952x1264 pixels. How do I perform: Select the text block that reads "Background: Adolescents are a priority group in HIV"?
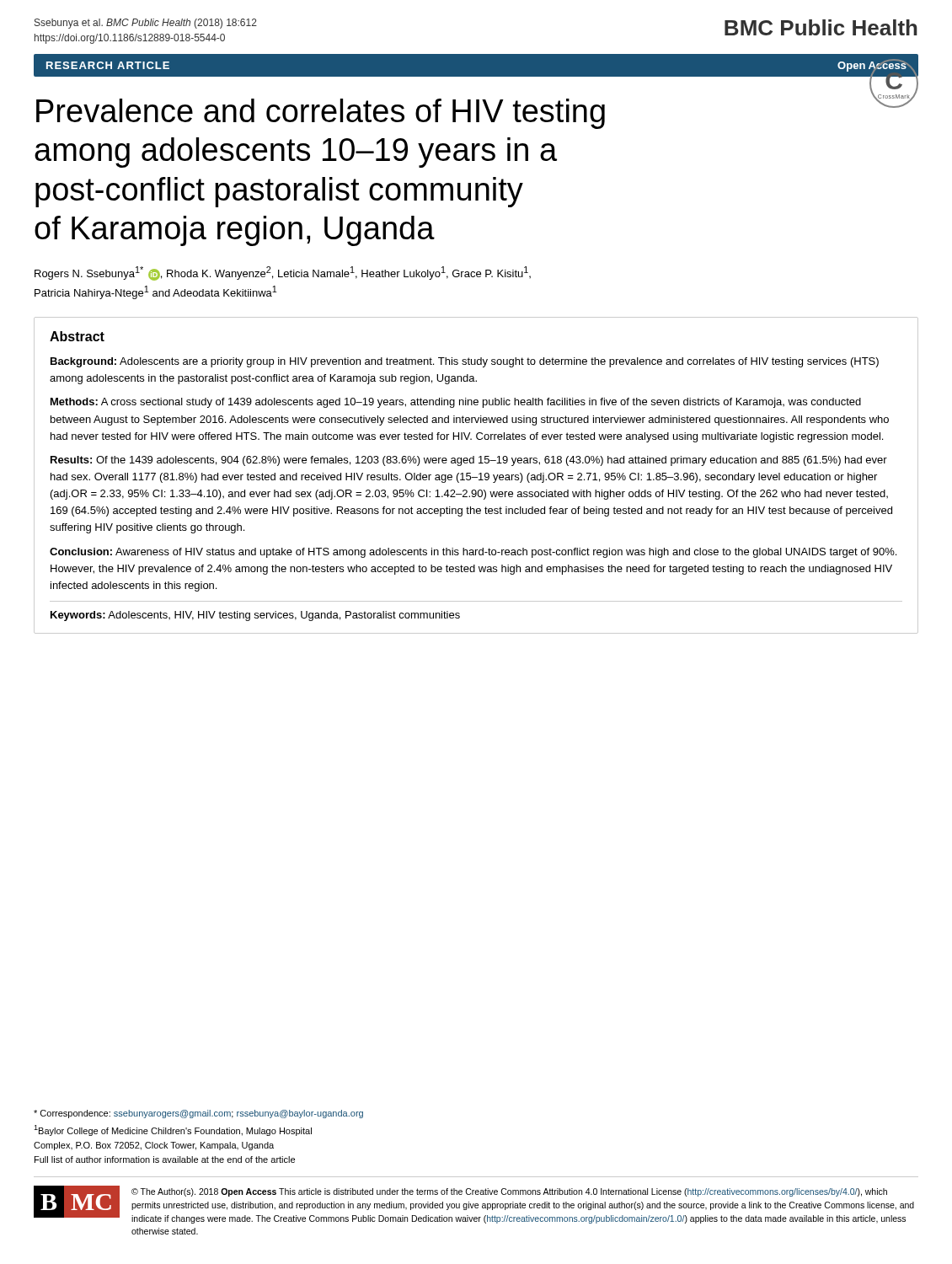464,370
